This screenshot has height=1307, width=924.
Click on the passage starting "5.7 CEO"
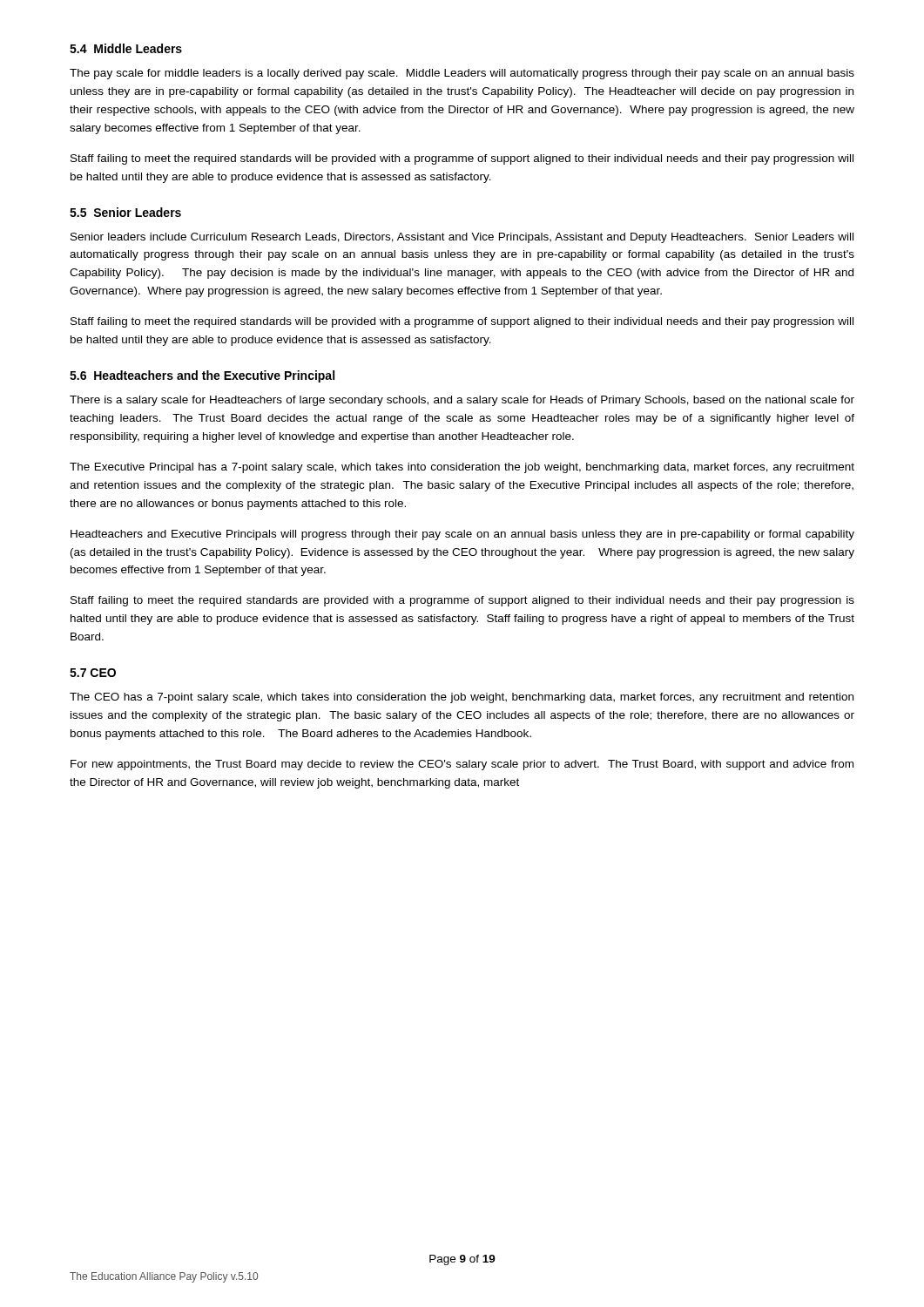pos(93,673)
